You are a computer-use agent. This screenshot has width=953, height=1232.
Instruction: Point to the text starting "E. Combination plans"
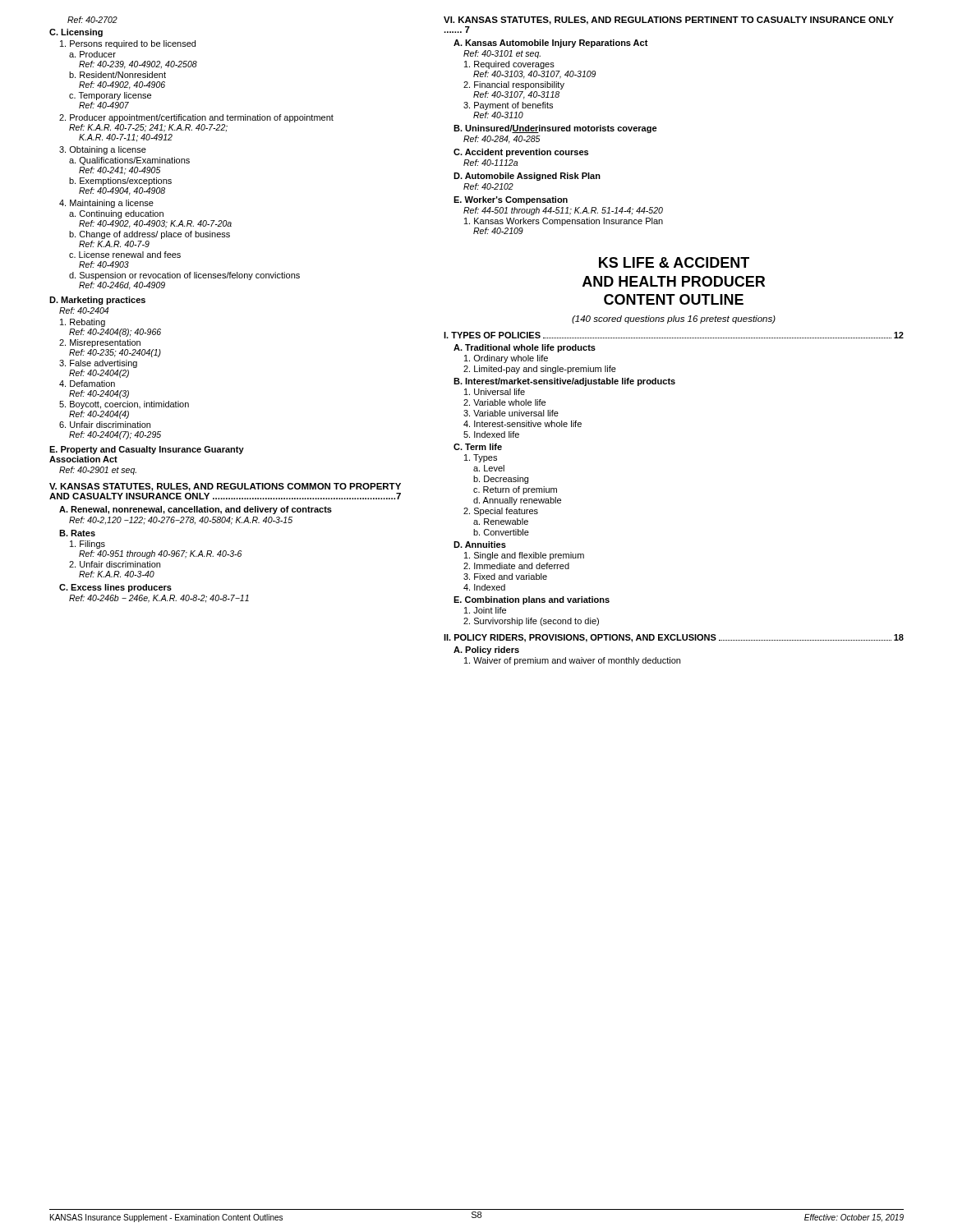click(532, 600)
